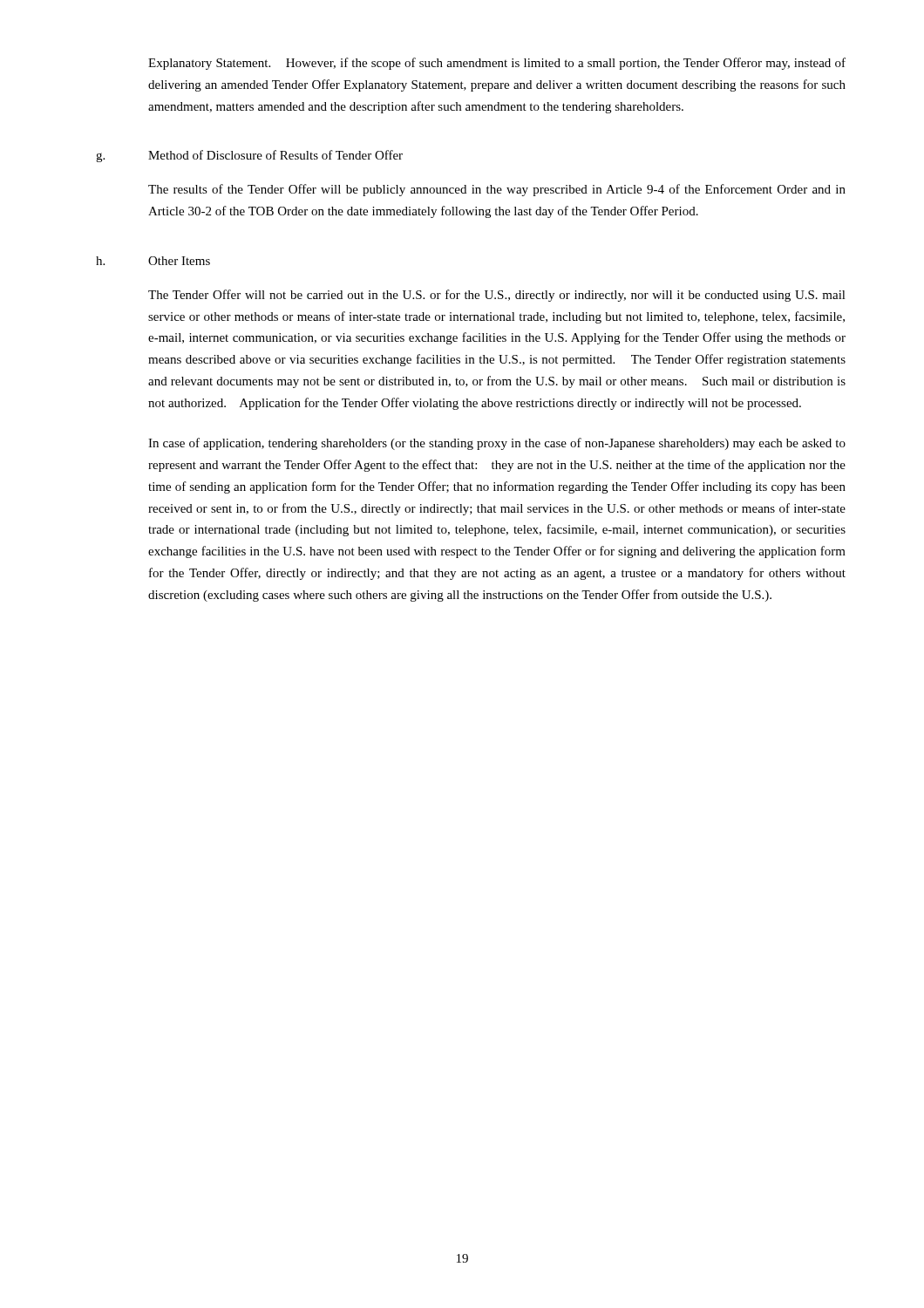Locate the block starting "The Tender Offer will"
The width and height of the screenshot is (924, 1308).
497,348
